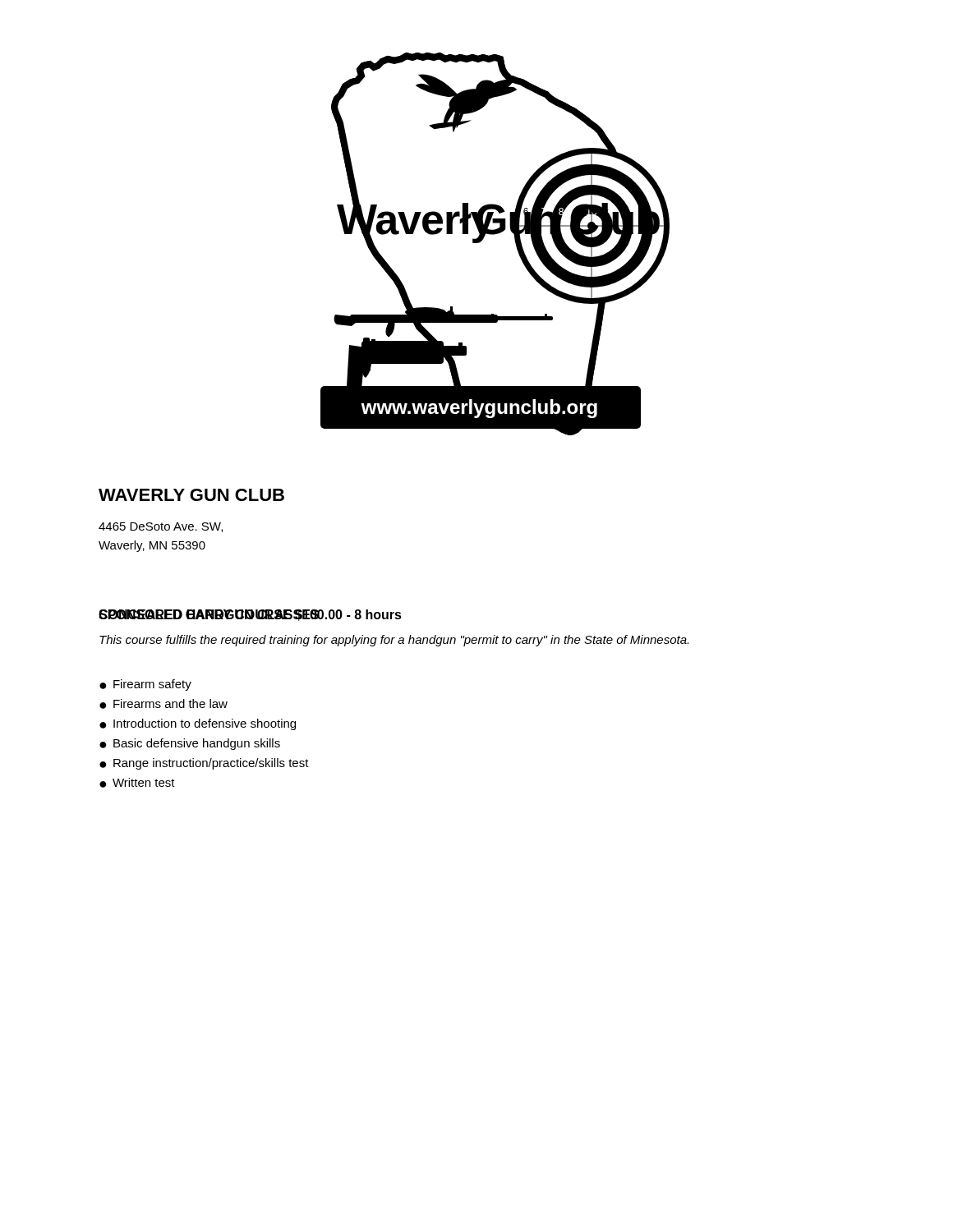Locate the logo

tap(476, 246)
